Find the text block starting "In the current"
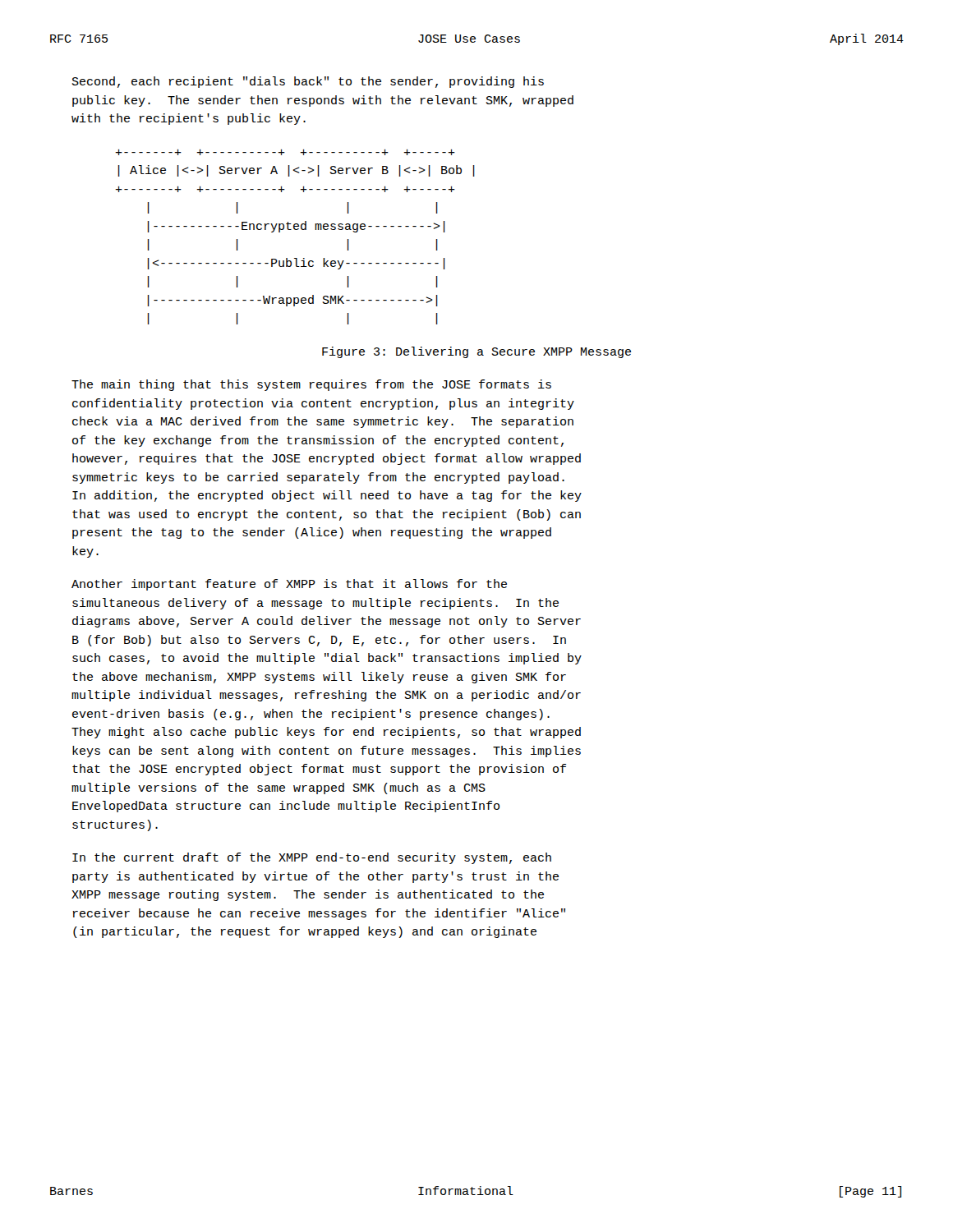Screen dimensions: 1232x953 coord(308,896)
